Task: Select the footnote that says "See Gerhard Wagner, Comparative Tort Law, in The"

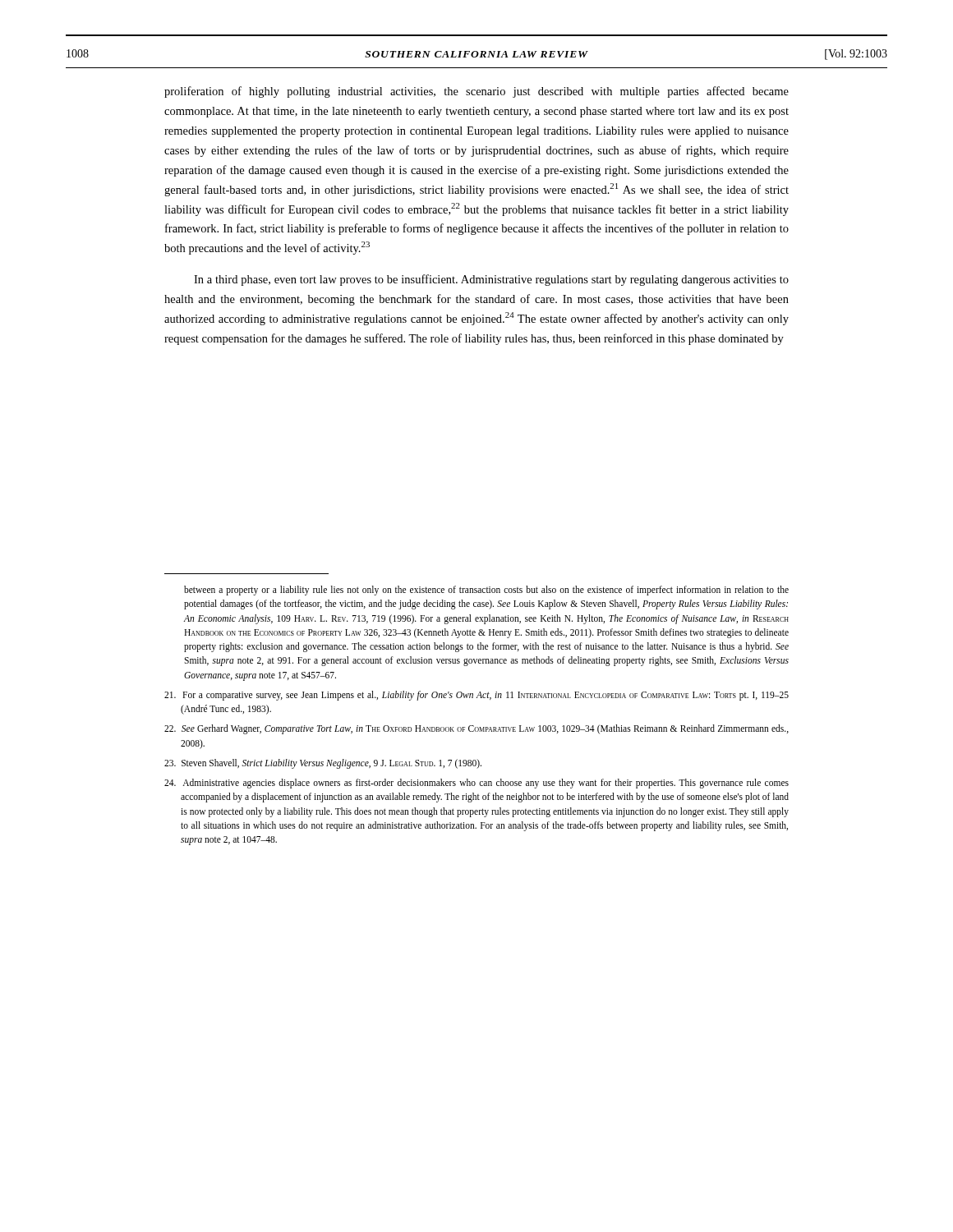Action: (476, 736)
